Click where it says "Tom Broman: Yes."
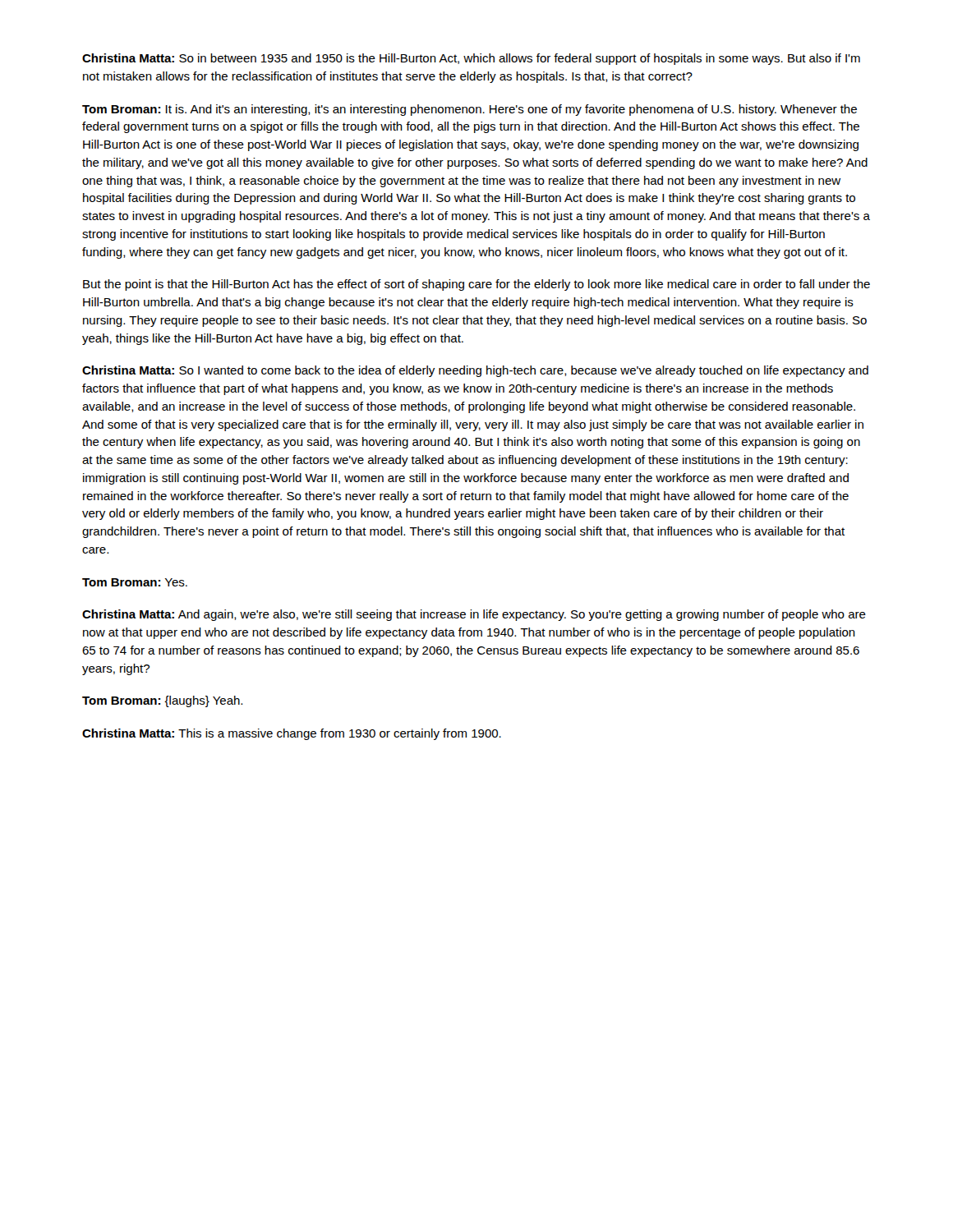Image resolution: width=953 pixels, height=1232 pixels. [135, 582]
